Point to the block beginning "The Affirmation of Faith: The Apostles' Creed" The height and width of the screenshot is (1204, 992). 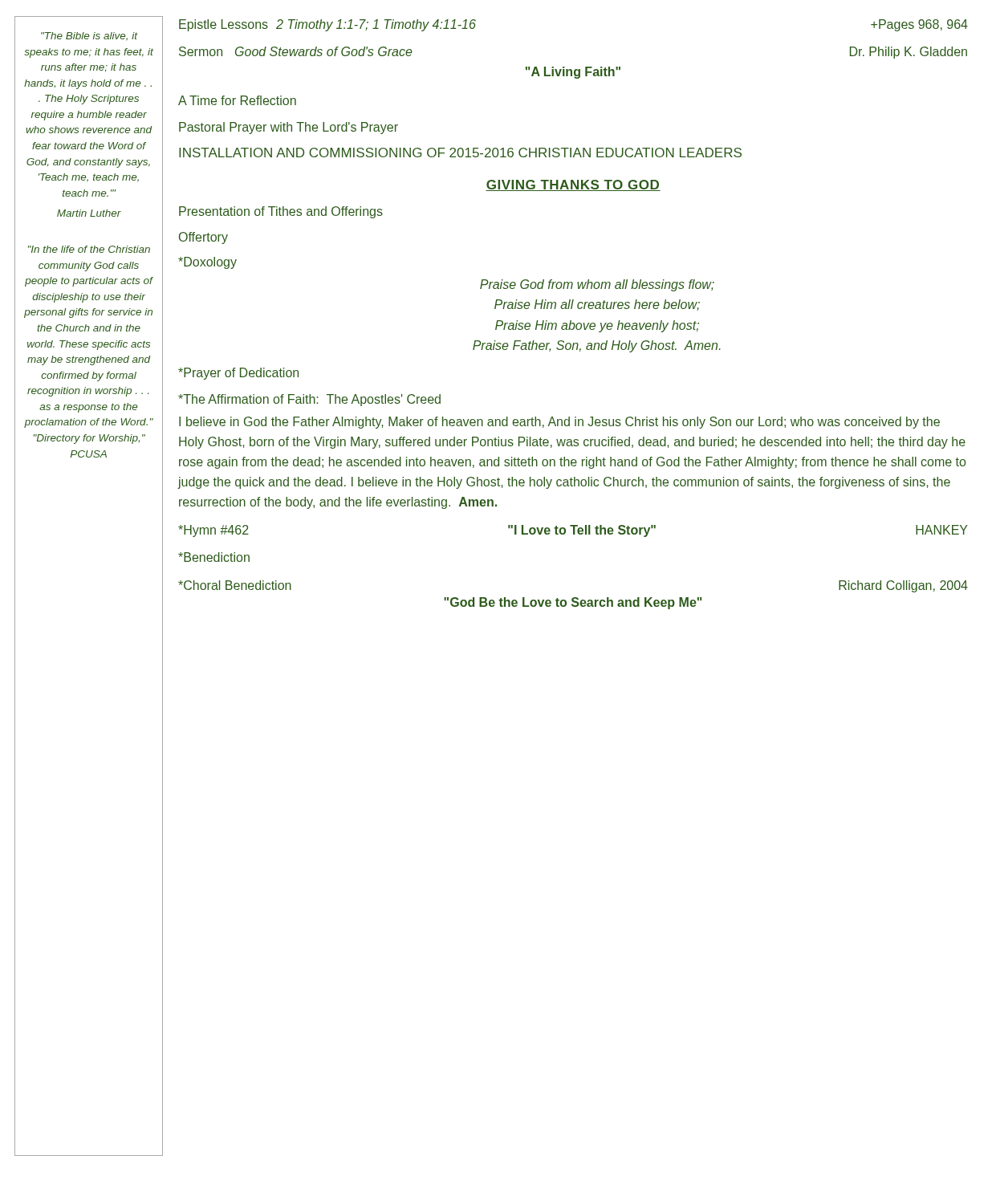(573, 451)
